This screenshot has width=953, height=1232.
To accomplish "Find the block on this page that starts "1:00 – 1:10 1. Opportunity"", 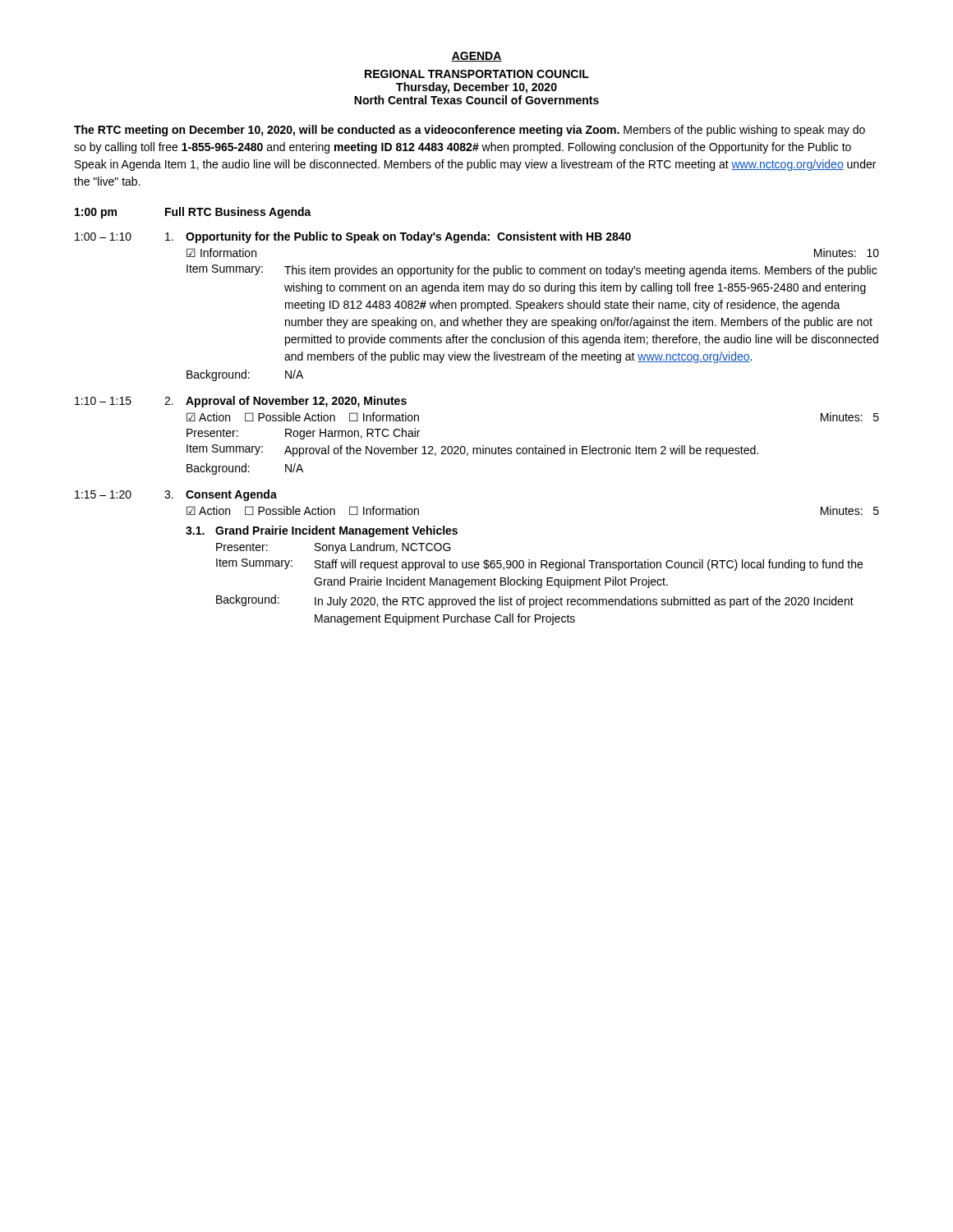I will [x=476, y=306].
